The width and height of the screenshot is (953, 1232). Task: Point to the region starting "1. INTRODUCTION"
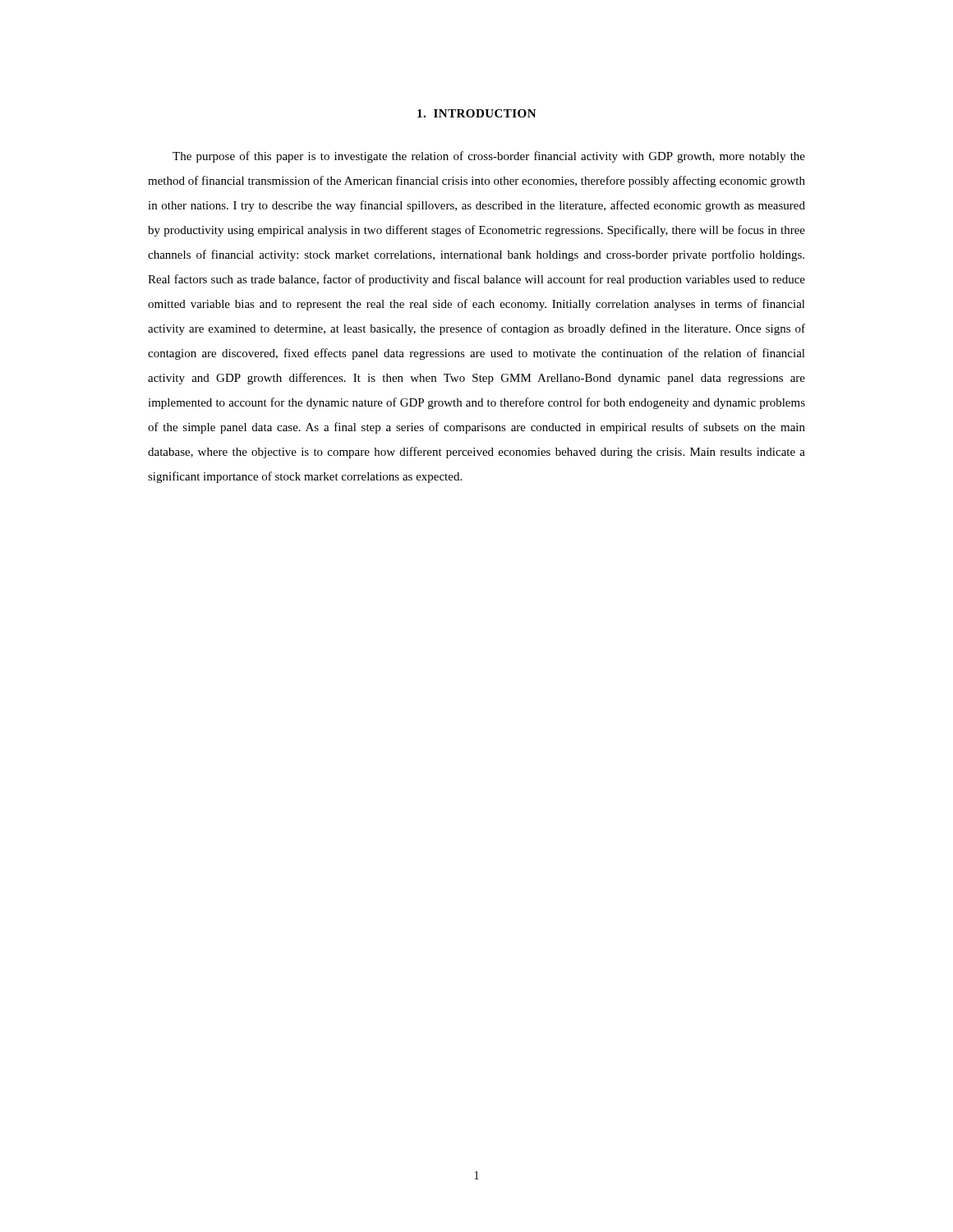(476, 113)
